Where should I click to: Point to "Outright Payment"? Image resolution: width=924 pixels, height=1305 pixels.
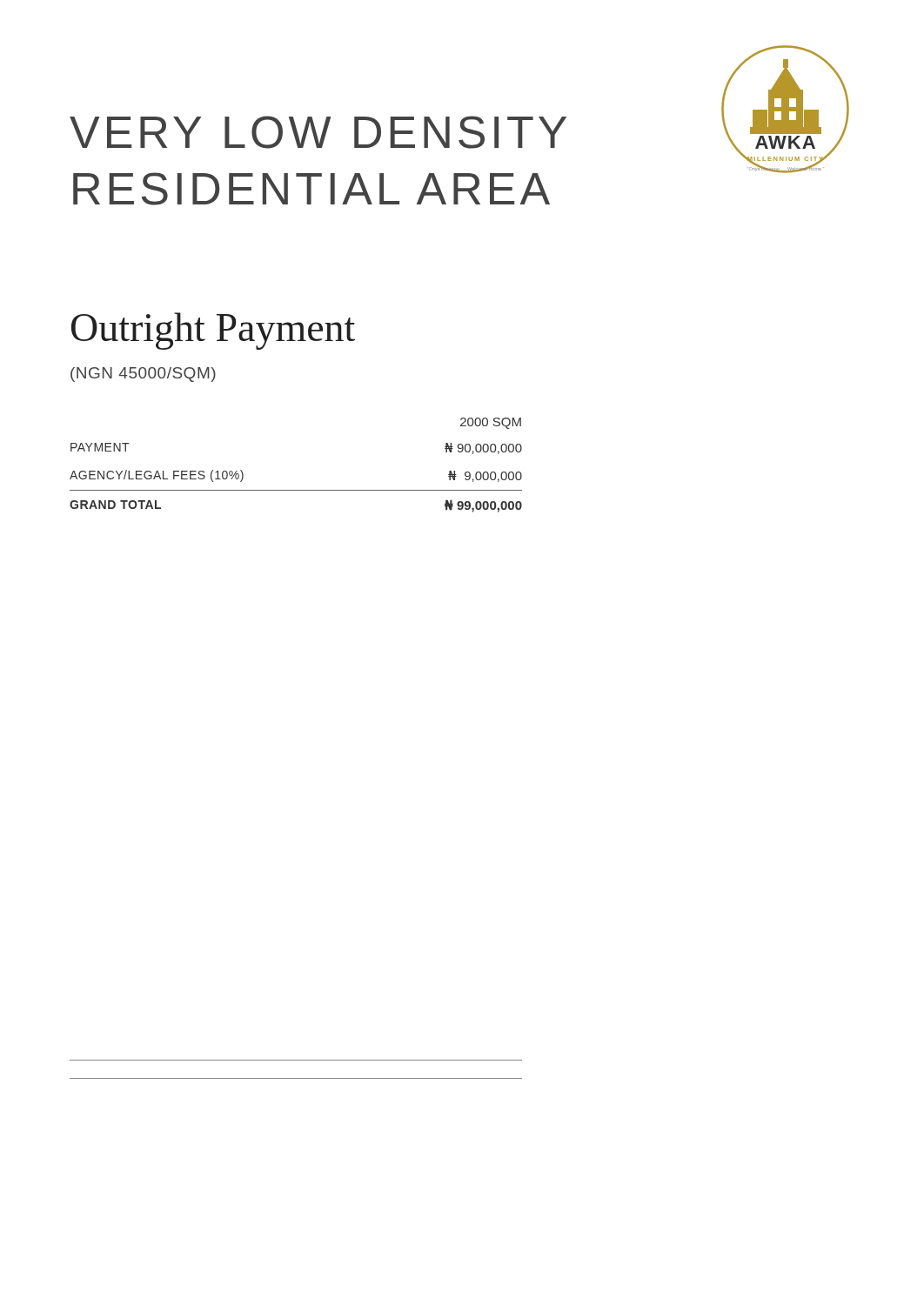click(x=212, y=328)
